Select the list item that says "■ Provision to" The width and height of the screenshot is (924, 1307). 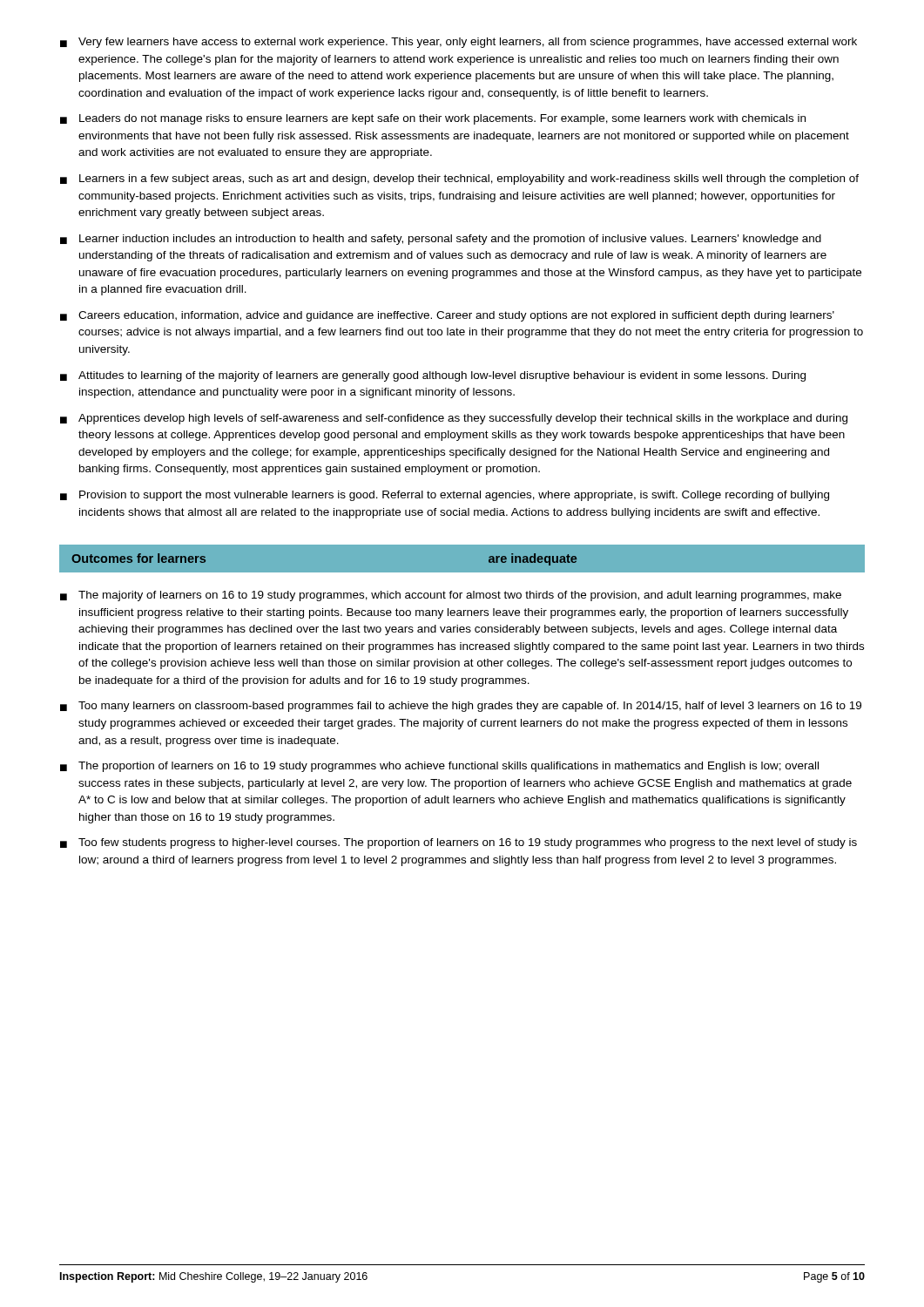coord(462,503)
